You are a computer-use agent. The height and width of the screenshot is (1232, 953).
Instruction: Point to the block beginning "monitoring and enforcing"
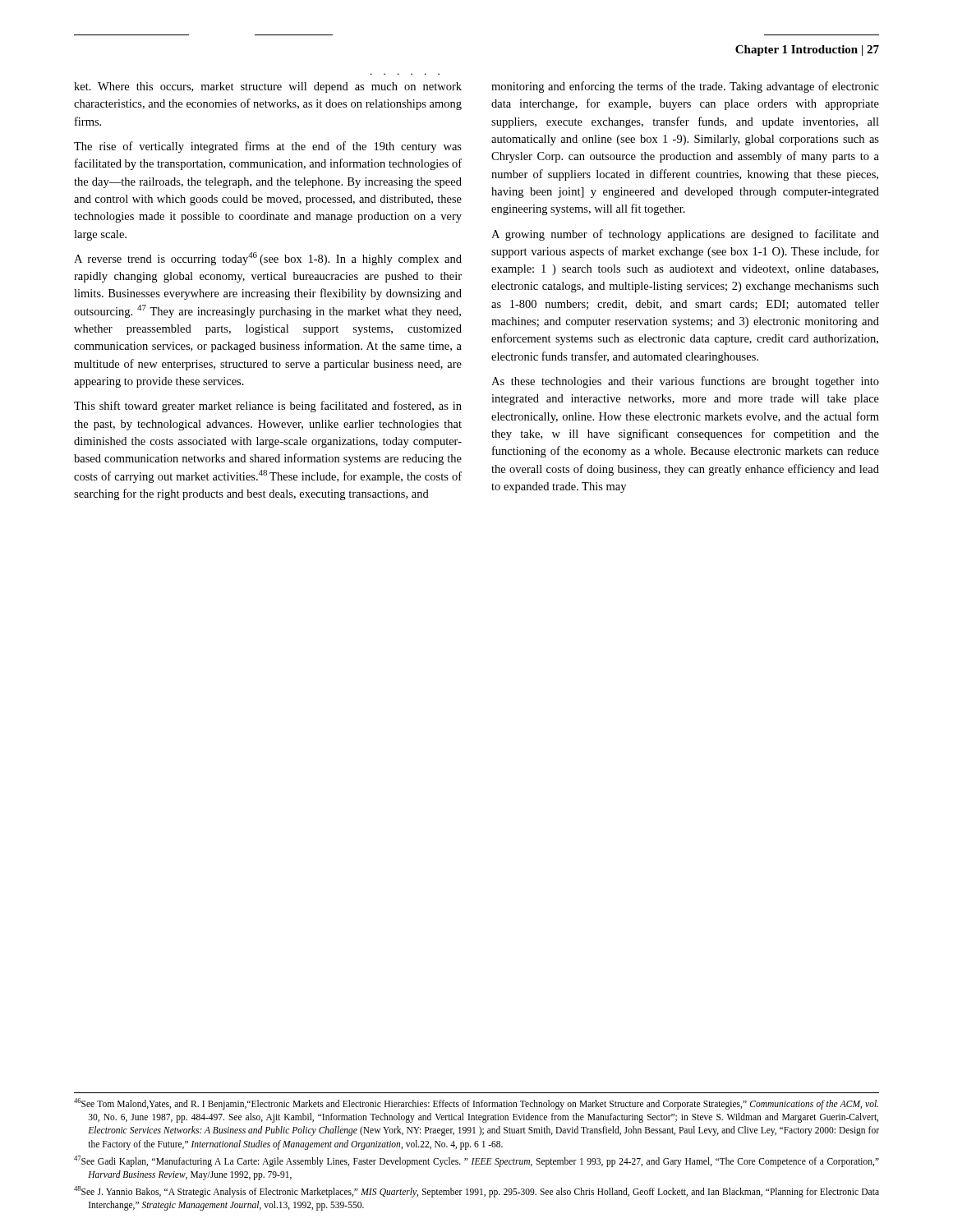(x=685, y=287)
